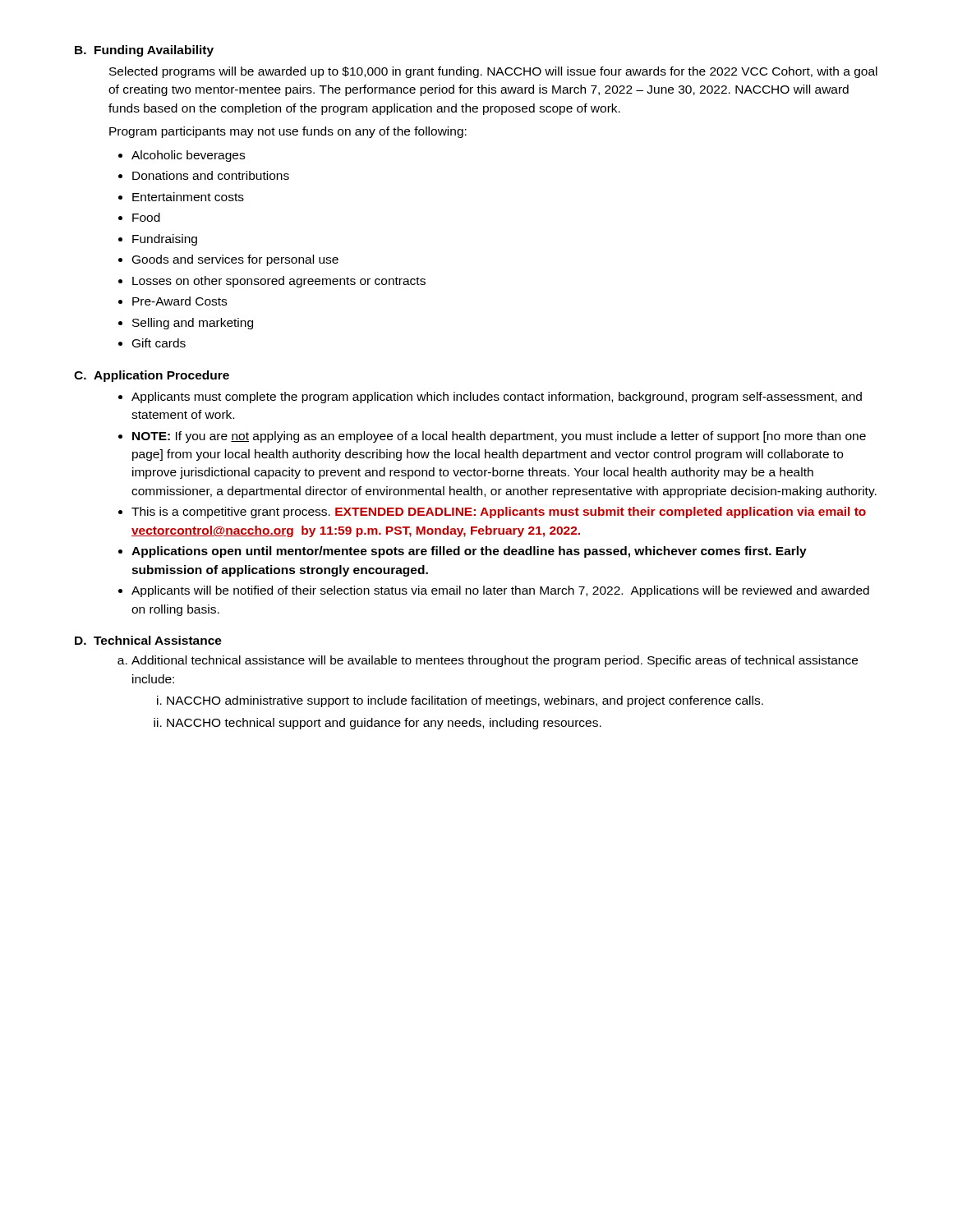Find the element starting "Selected programs will be awarded up to"

pos(493,90)
